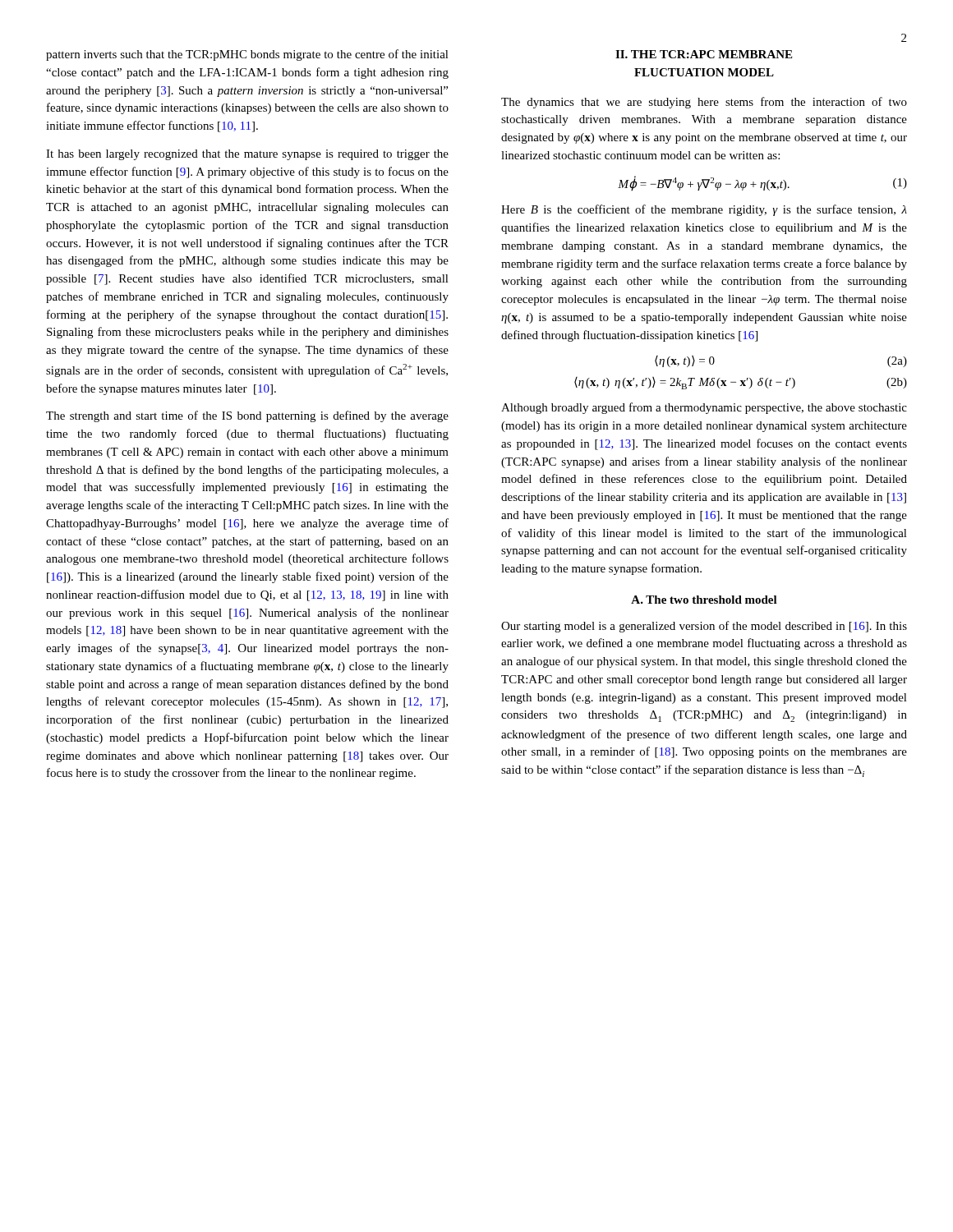Locate the formula that reads "⟨η (x, t)⟩ = 0 (2a)"
The image size is (953, 1232).
click(704, 373)
